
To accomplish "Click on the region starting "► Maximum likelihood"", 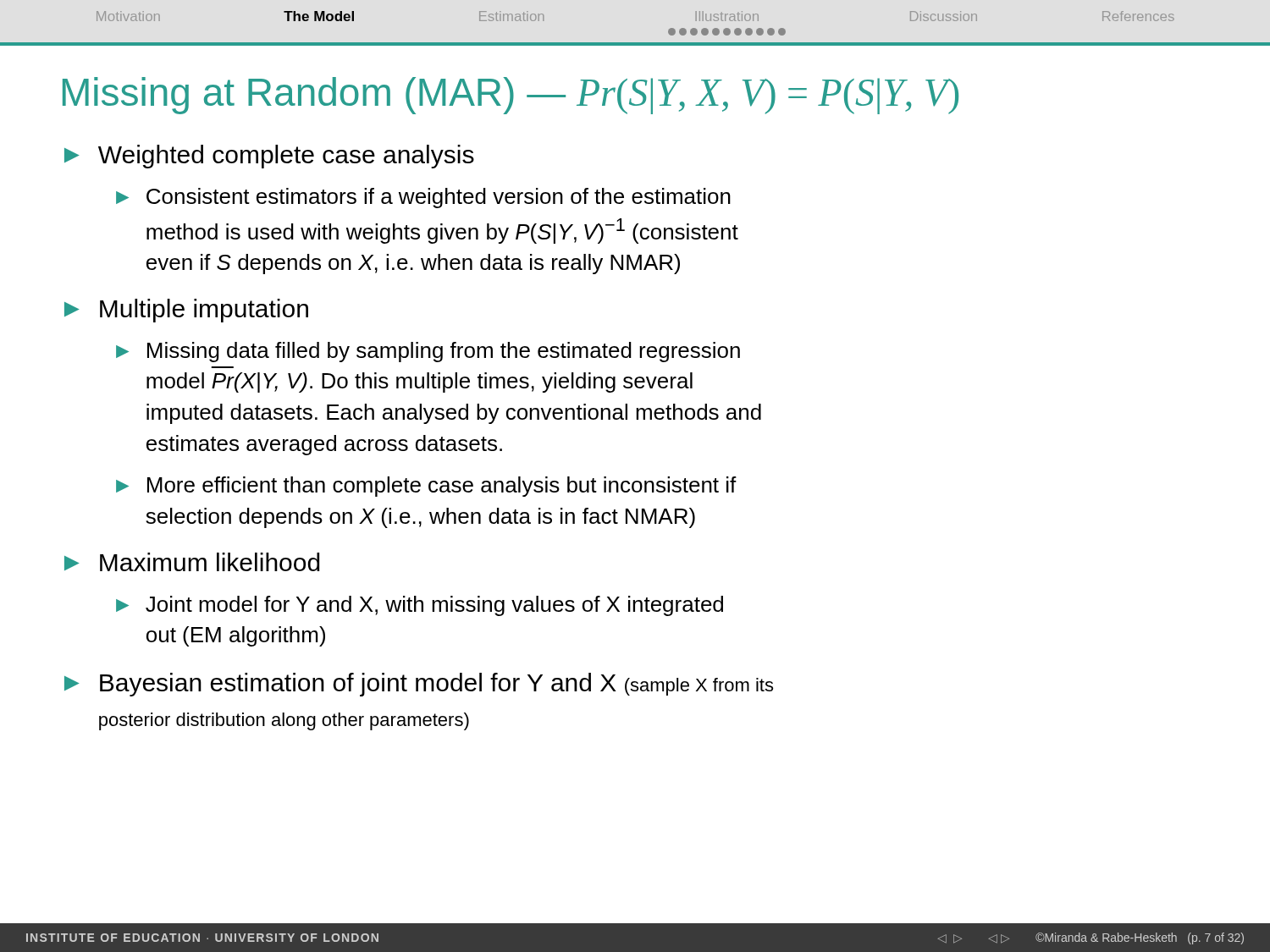I will [190, 563].
